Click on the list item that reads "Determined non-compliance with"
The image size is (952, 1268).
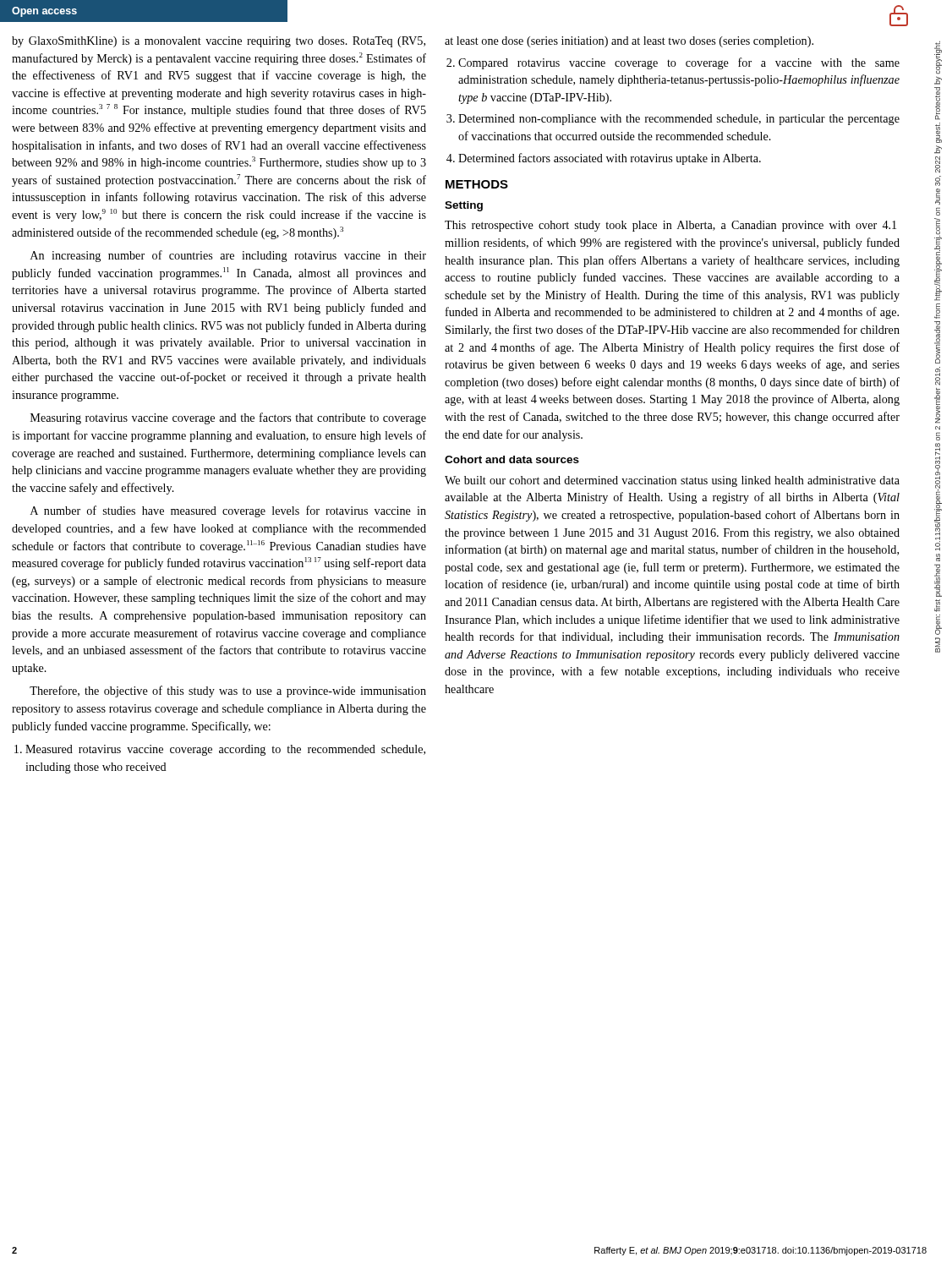(672, 128)
